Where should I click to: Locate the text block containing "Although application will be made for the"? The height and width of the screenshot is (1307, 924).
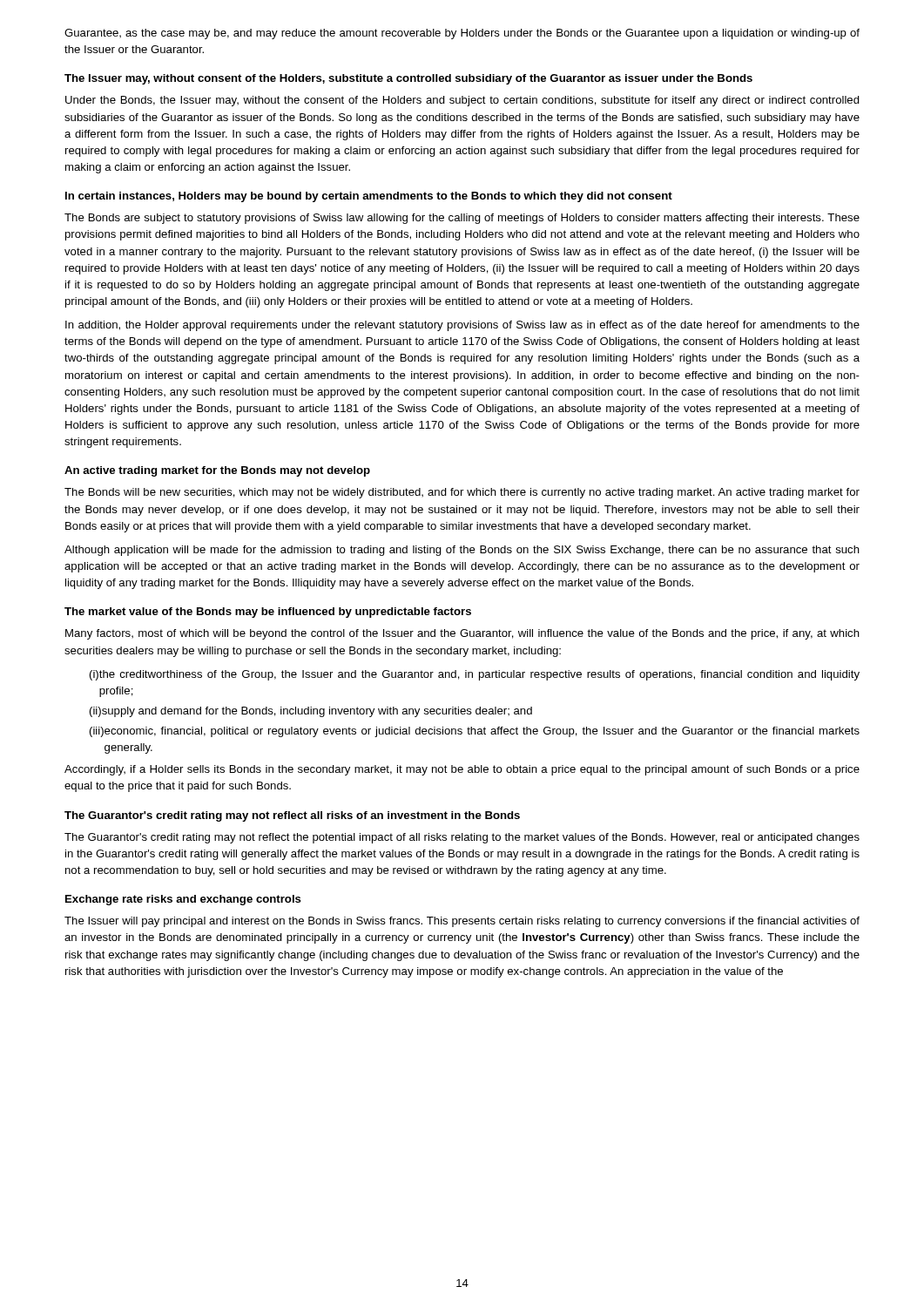click(x=462, y=566)
